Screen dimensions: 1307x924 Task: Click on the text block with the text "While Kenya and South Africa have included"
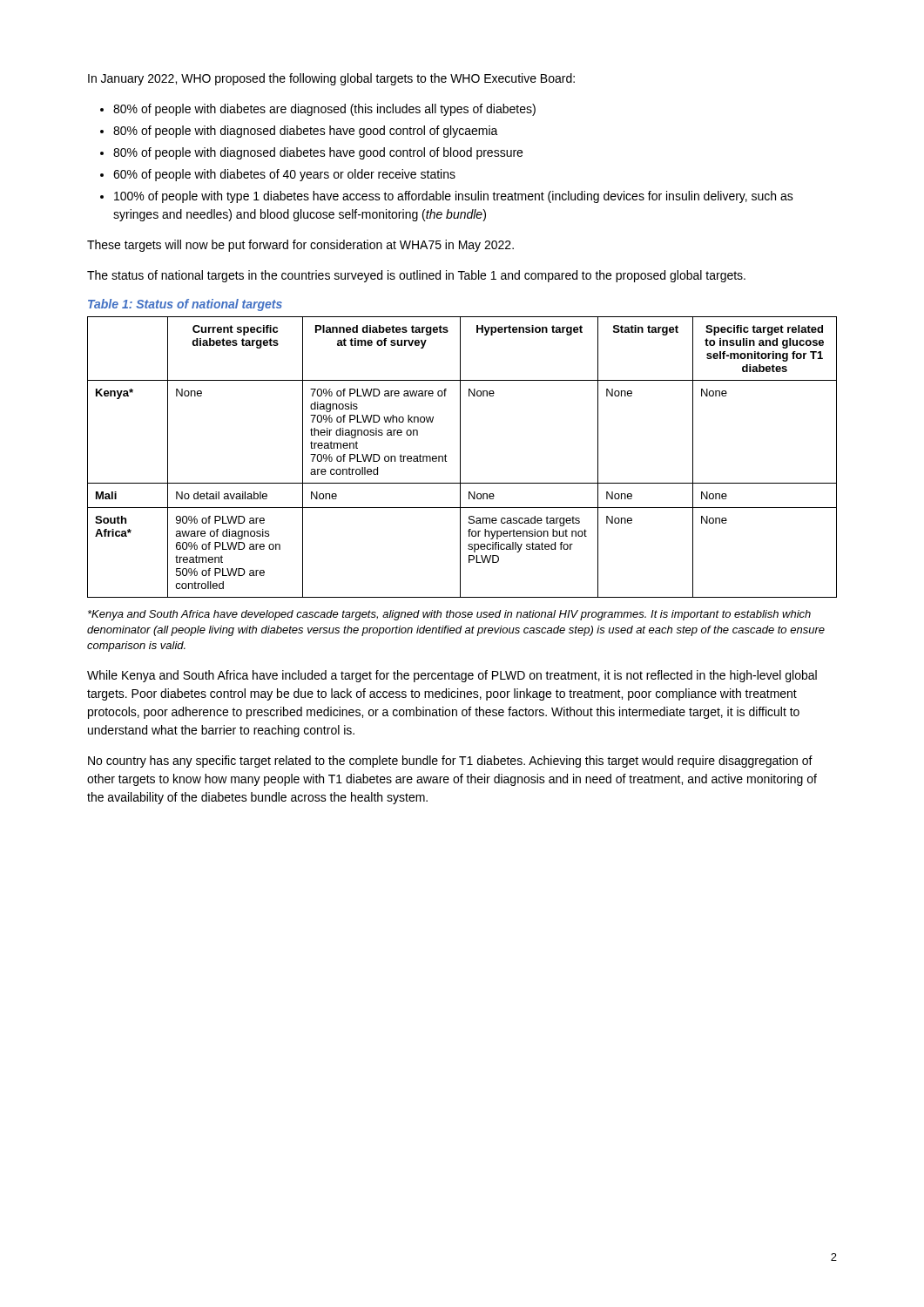452,702
